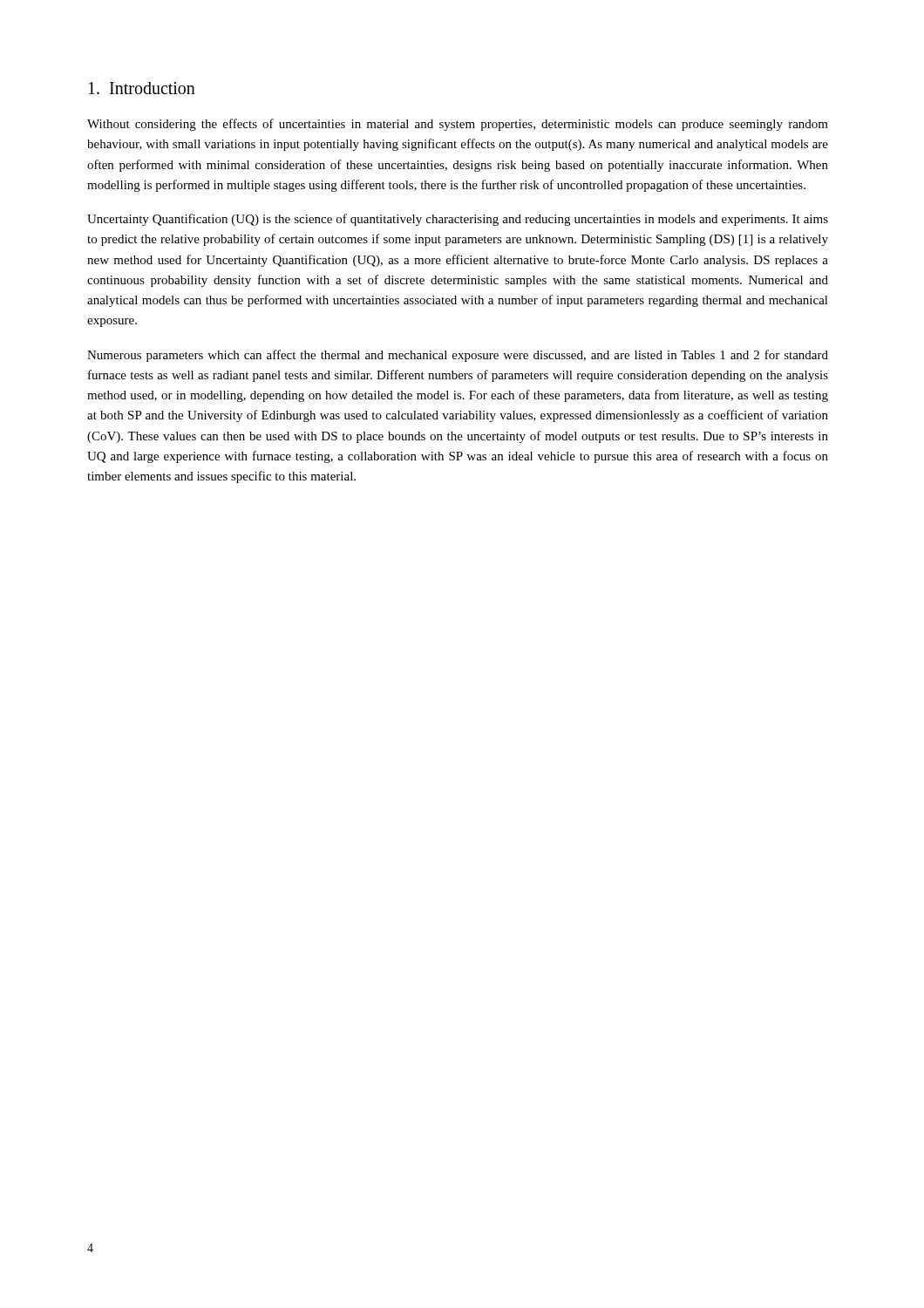Navigate to the passage starting "Without considering the effects of"

(458, 154)
